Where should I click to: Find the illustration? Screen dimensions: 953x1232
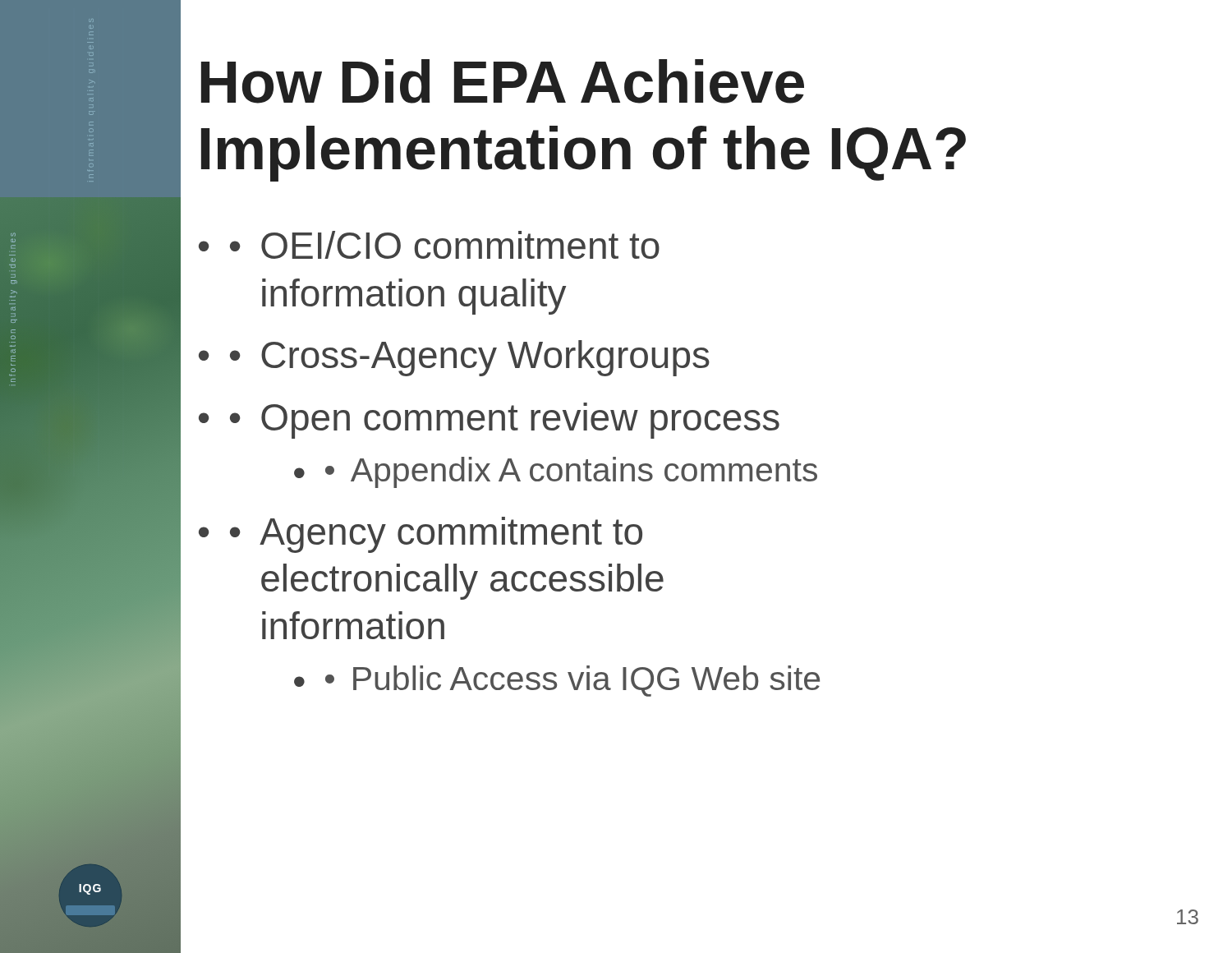(x=90, y=476)
